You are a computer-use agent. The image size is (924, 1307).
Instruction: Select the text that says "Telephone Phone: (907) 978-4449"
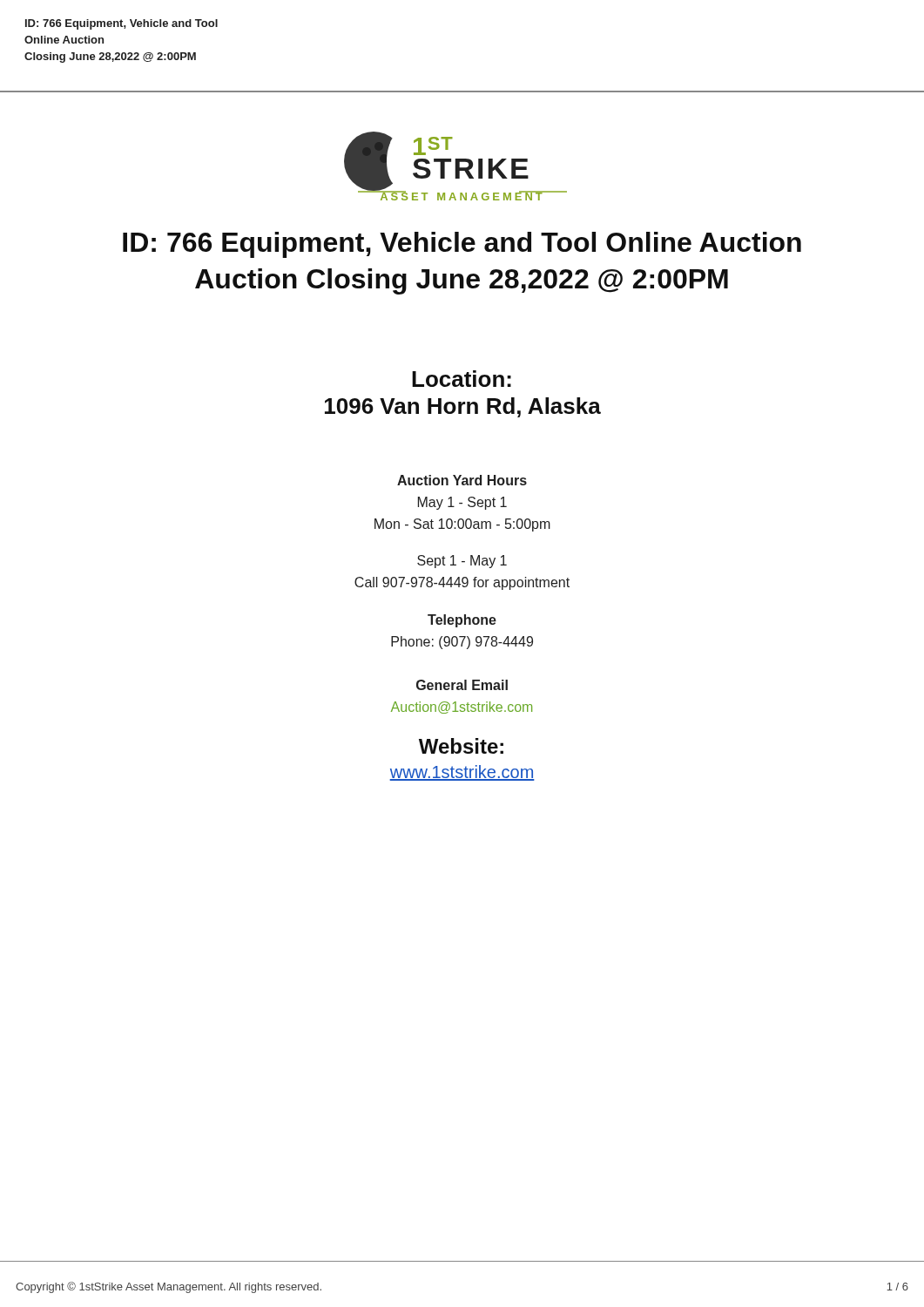pyautogui.click(x=462, y=632)
